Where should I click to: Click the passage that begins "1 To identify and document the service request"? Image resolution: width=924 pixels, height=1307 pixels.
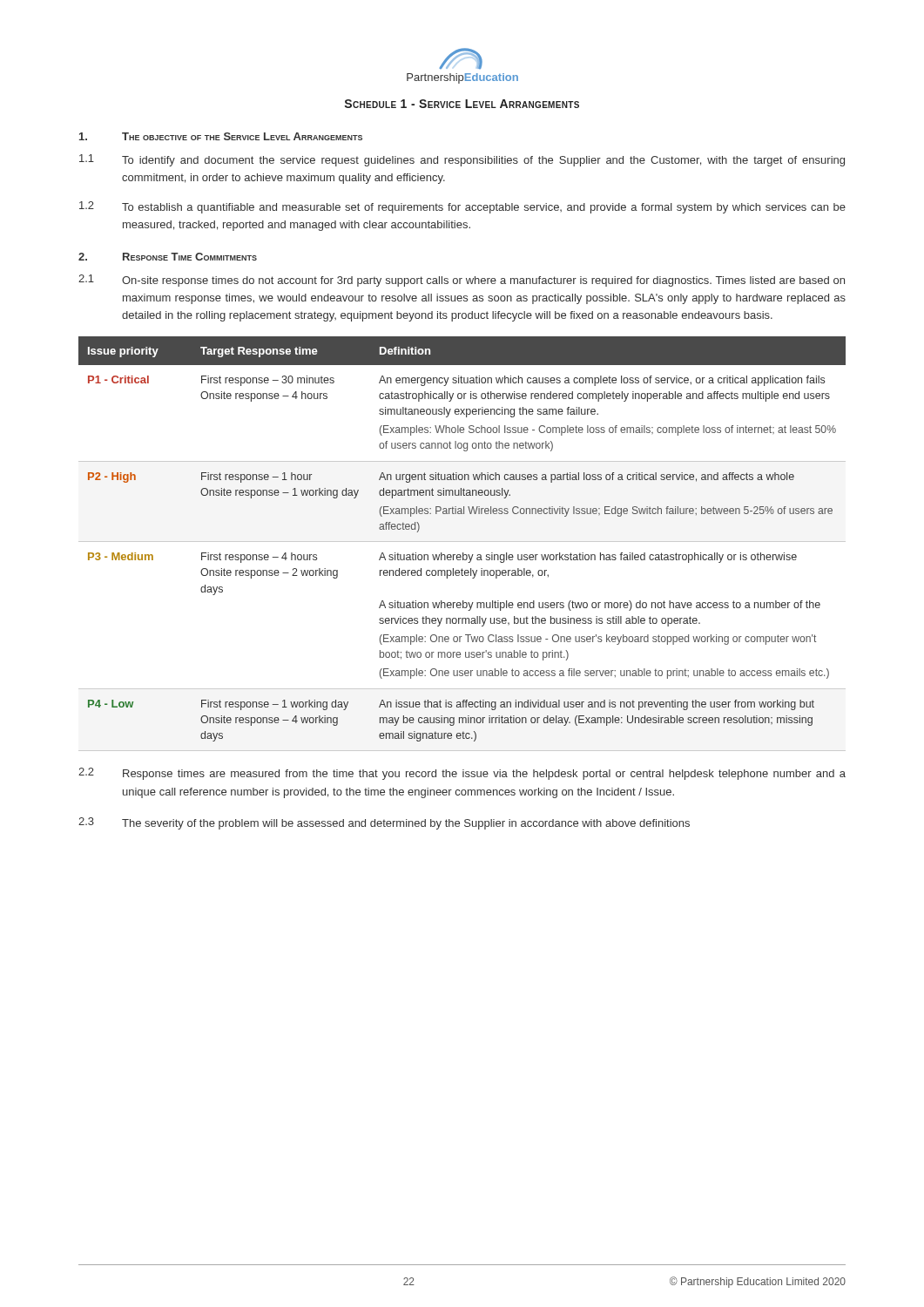[462, 169]
